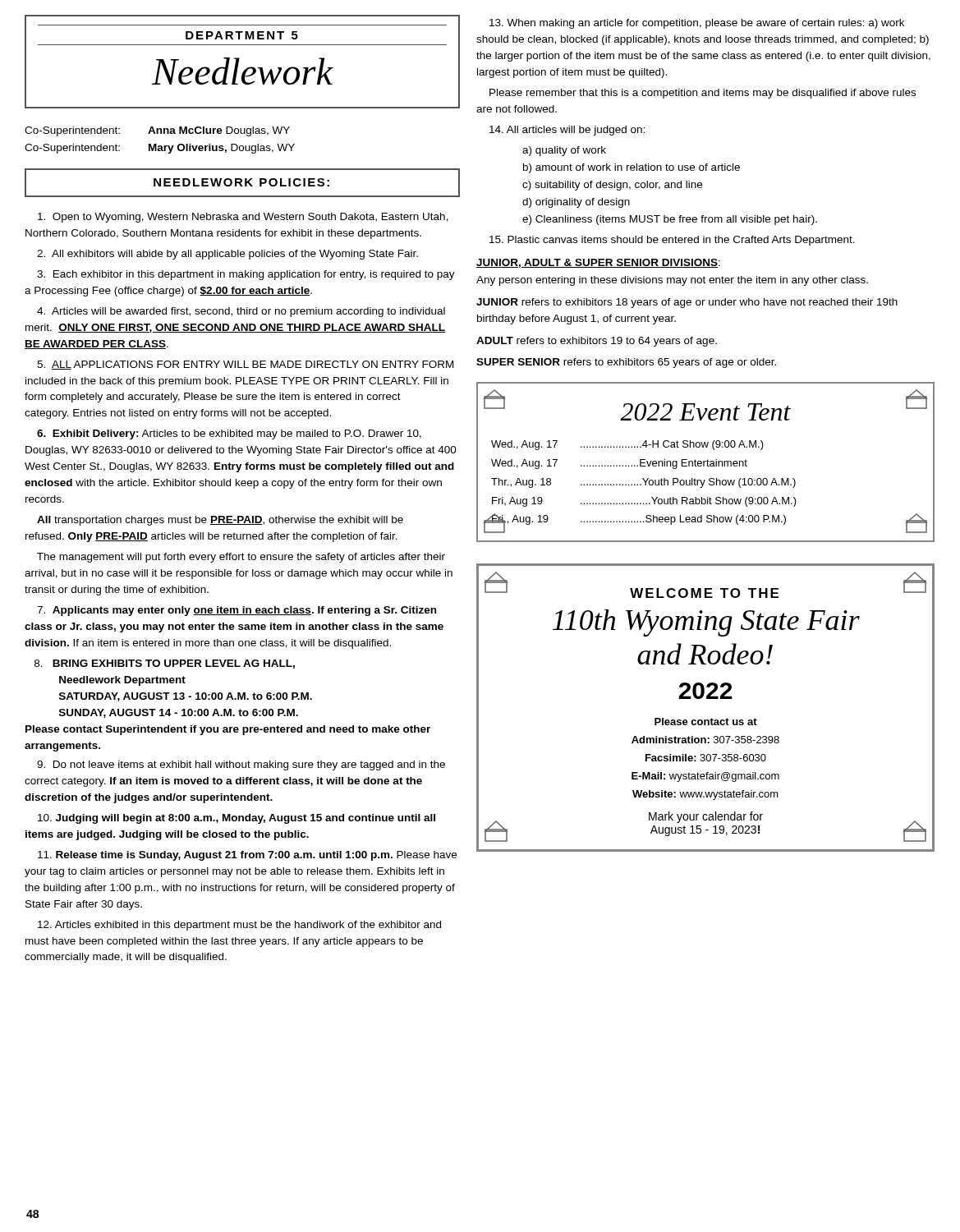Point to the element starting "Open to Wyoming, Western Nebraska and"
Viewport: 960px width, 1232px height.
[x=237, y=224]
